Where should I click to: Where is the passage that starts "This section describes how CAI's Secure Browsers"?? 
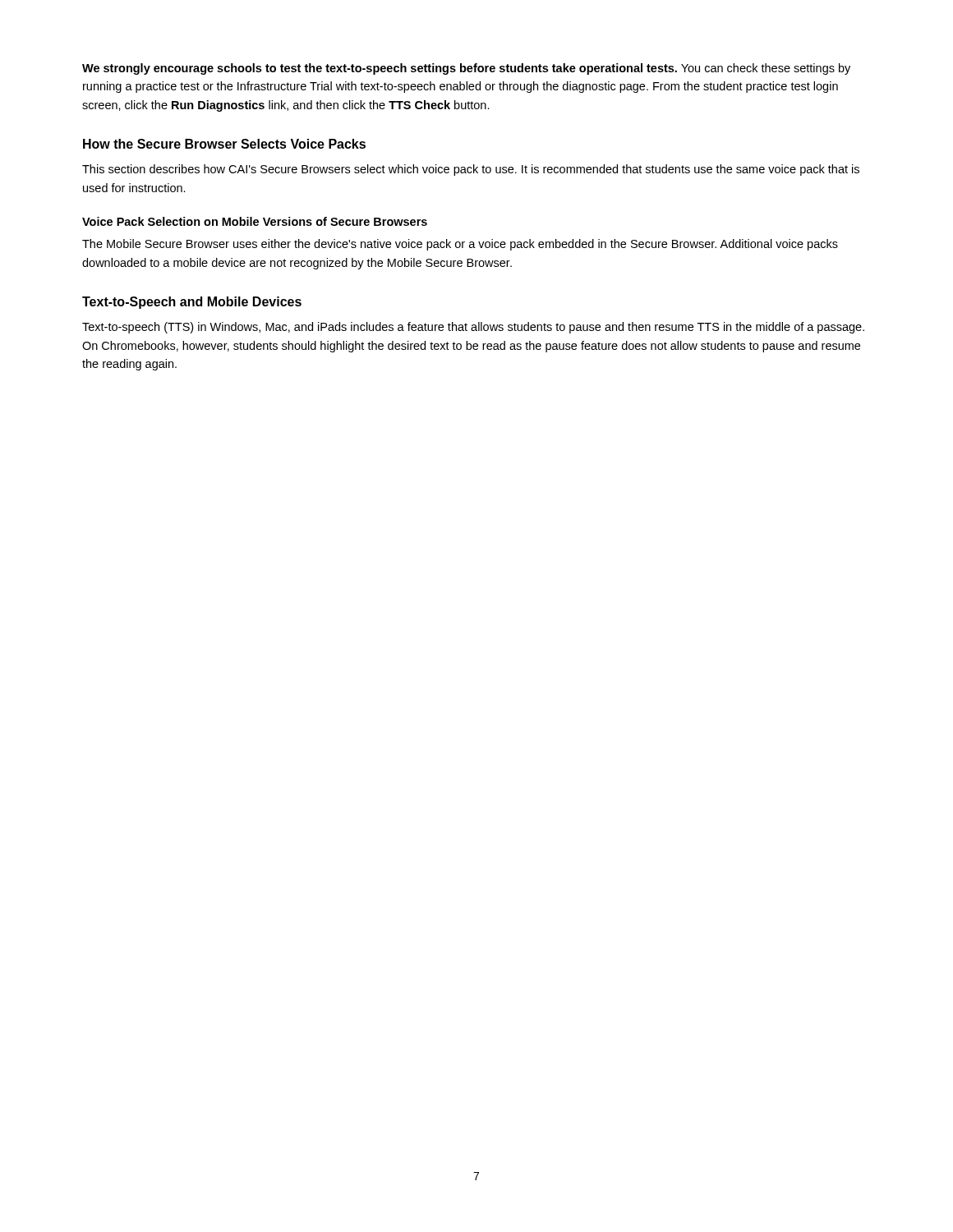(471, 179)
